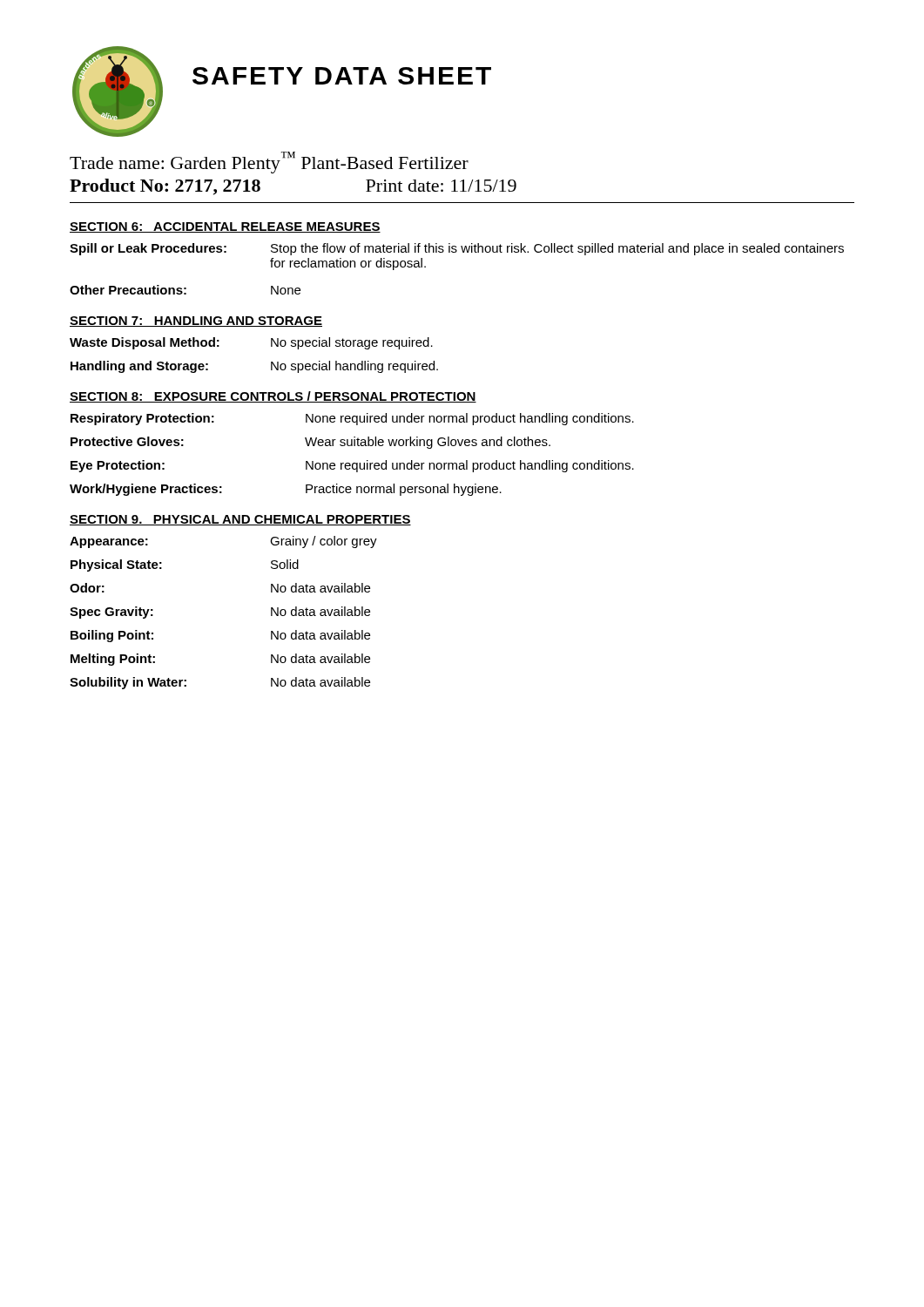This screenshot has height=1307, width=924.
Task: Locate the block of text that opens with "Waste Disposal Method:"
Action: tap(145, 343)
